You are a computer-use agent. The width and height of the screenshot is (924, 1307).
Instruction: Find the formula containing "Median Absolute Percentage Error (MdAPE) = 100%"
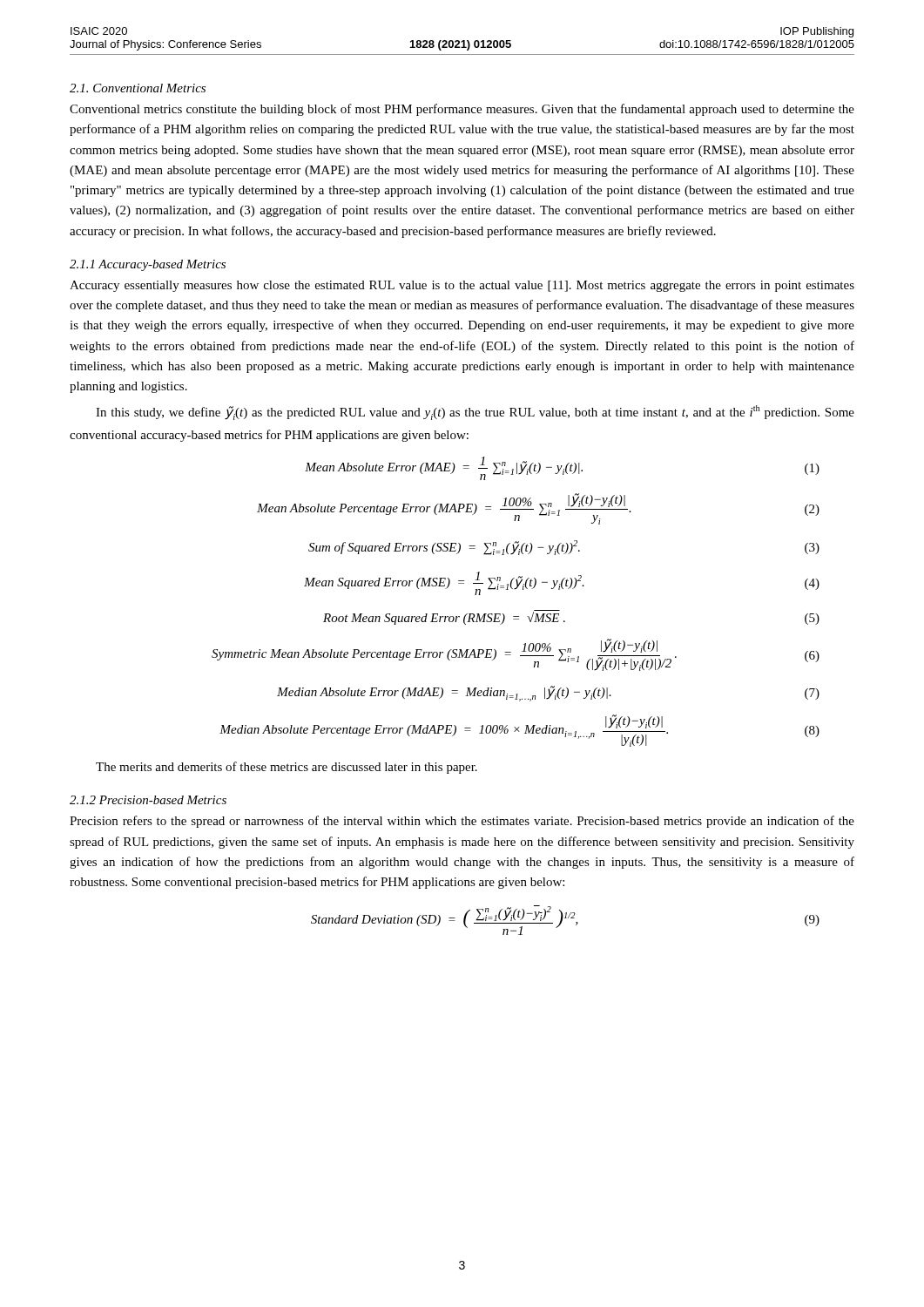462,731
